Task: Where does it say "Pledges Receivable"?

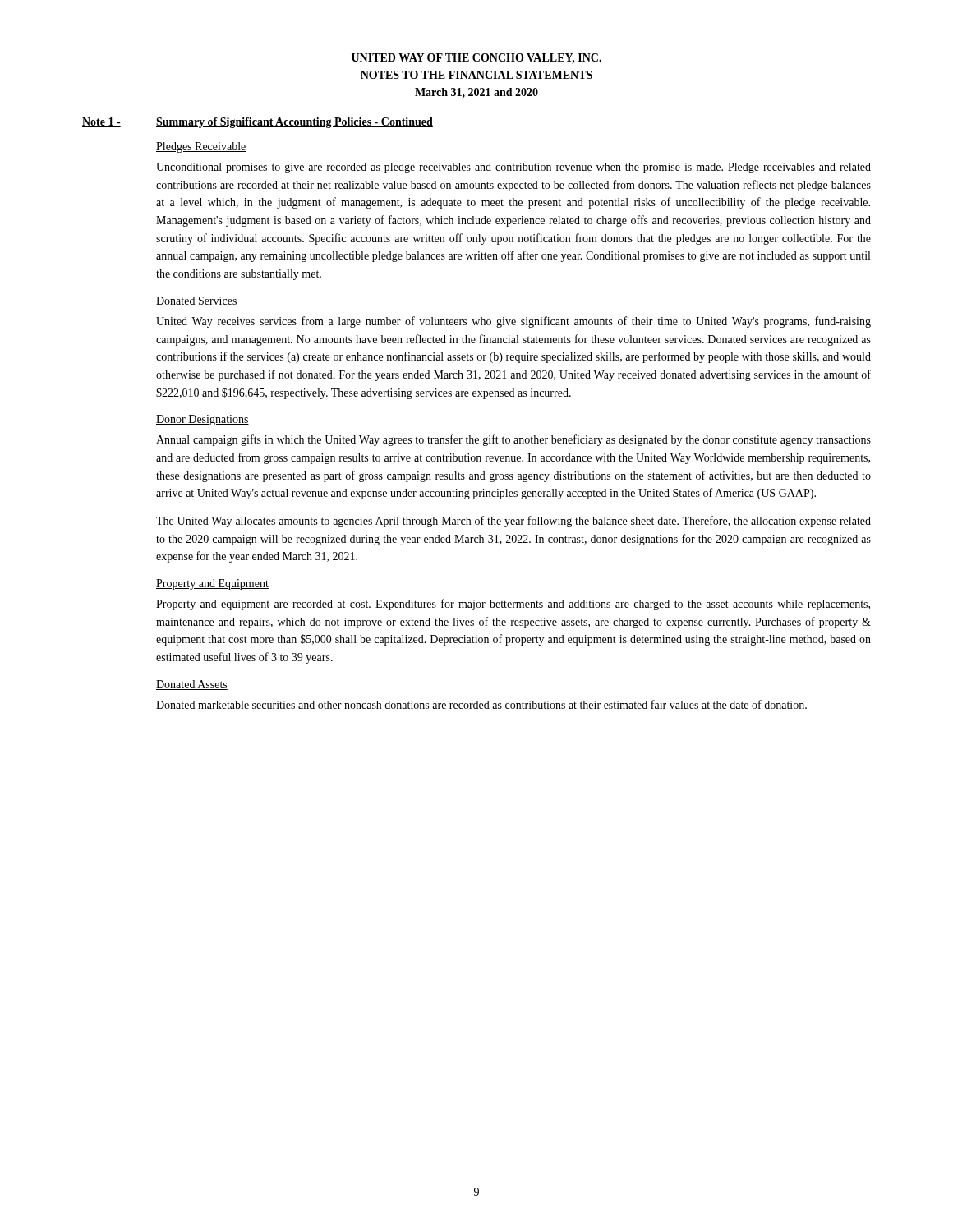Action: [201, 147]
